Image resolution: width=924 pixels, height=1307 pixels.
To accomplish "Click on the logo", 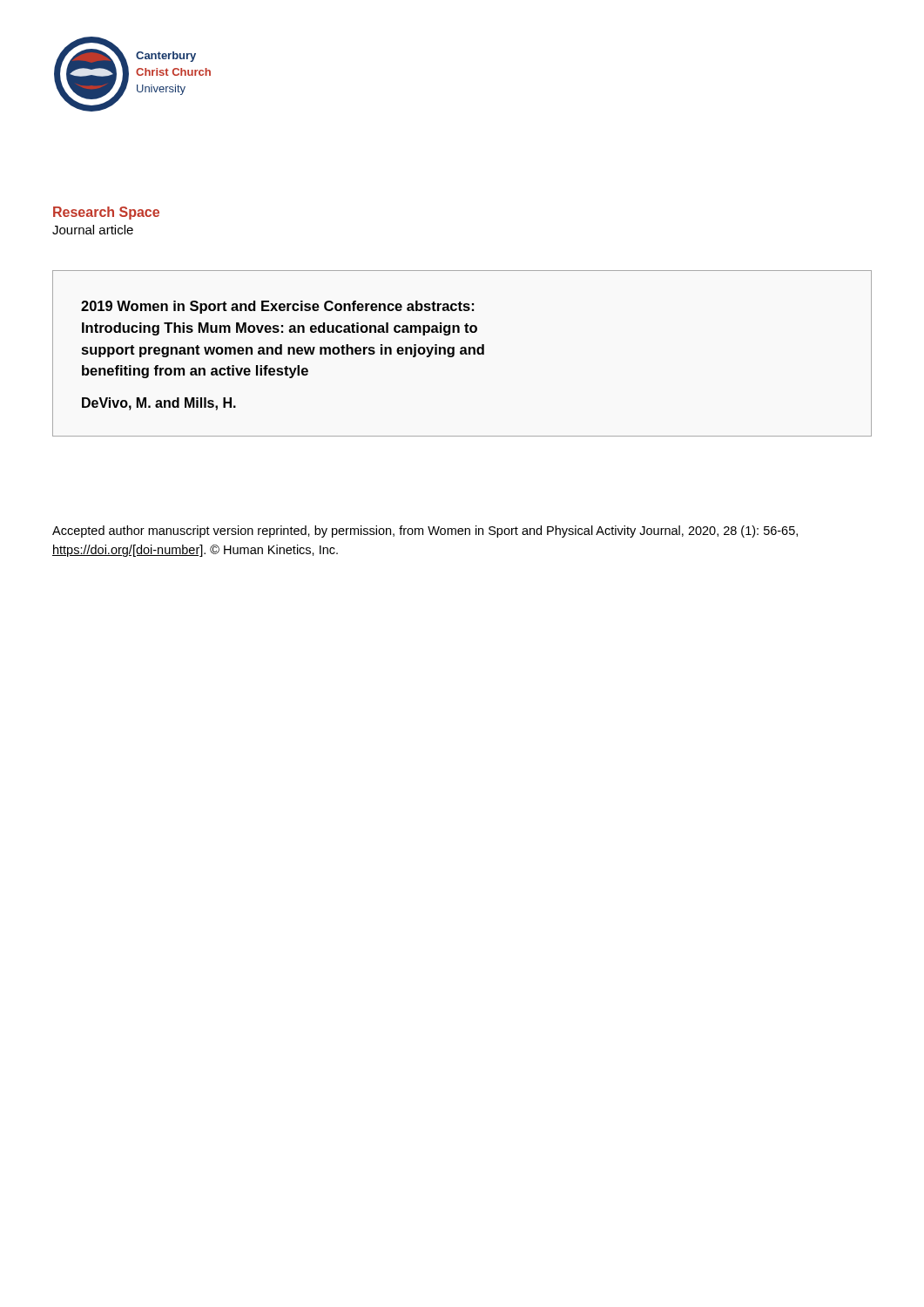I will [x=148, y=75].
